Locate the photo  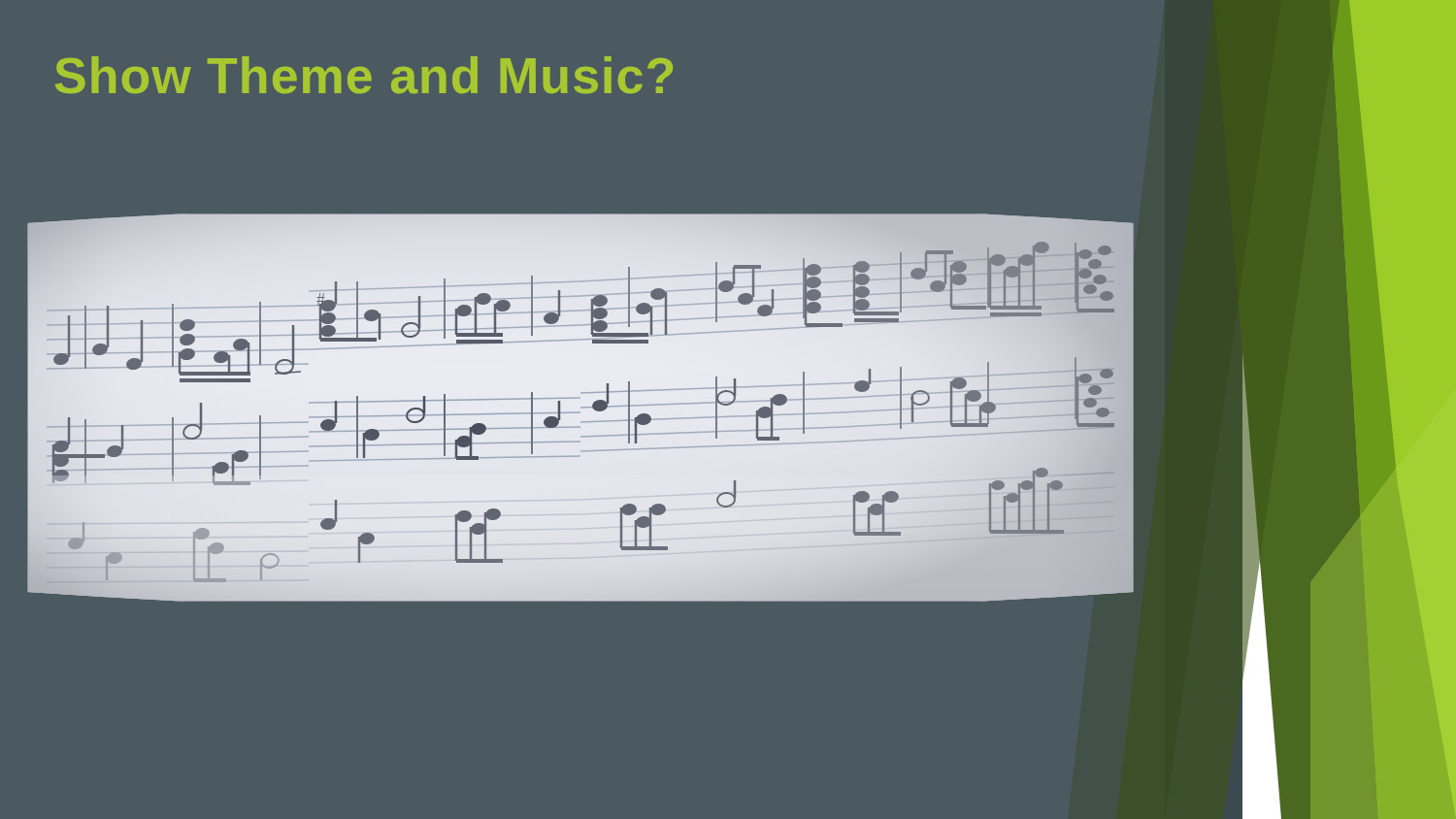tap(581, 408)
